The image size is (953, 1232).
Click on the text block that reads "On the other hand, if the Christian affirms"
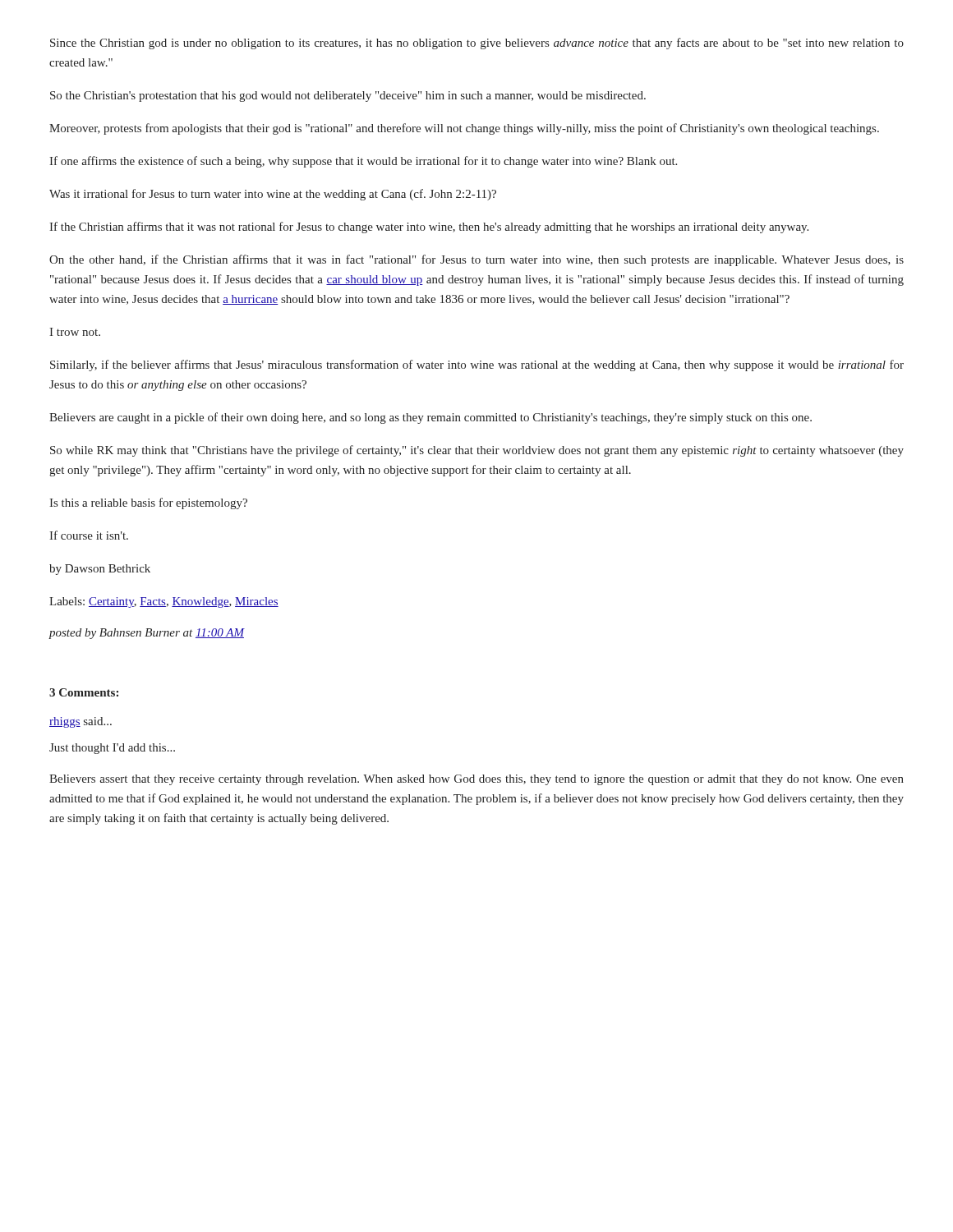point(476,279)
